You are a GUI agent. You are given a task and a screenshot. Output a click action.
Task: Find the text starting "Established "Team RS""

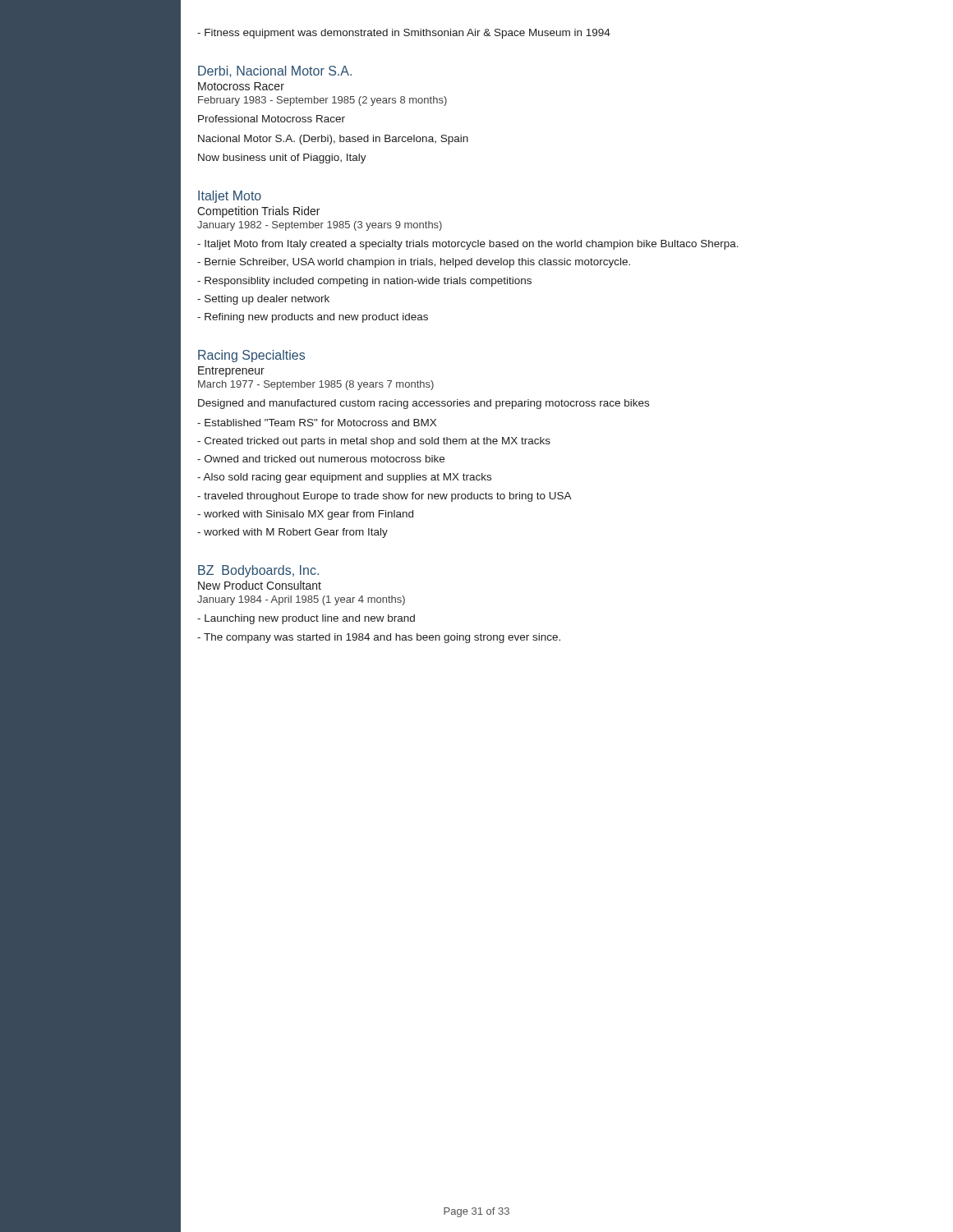click(317, 422)
